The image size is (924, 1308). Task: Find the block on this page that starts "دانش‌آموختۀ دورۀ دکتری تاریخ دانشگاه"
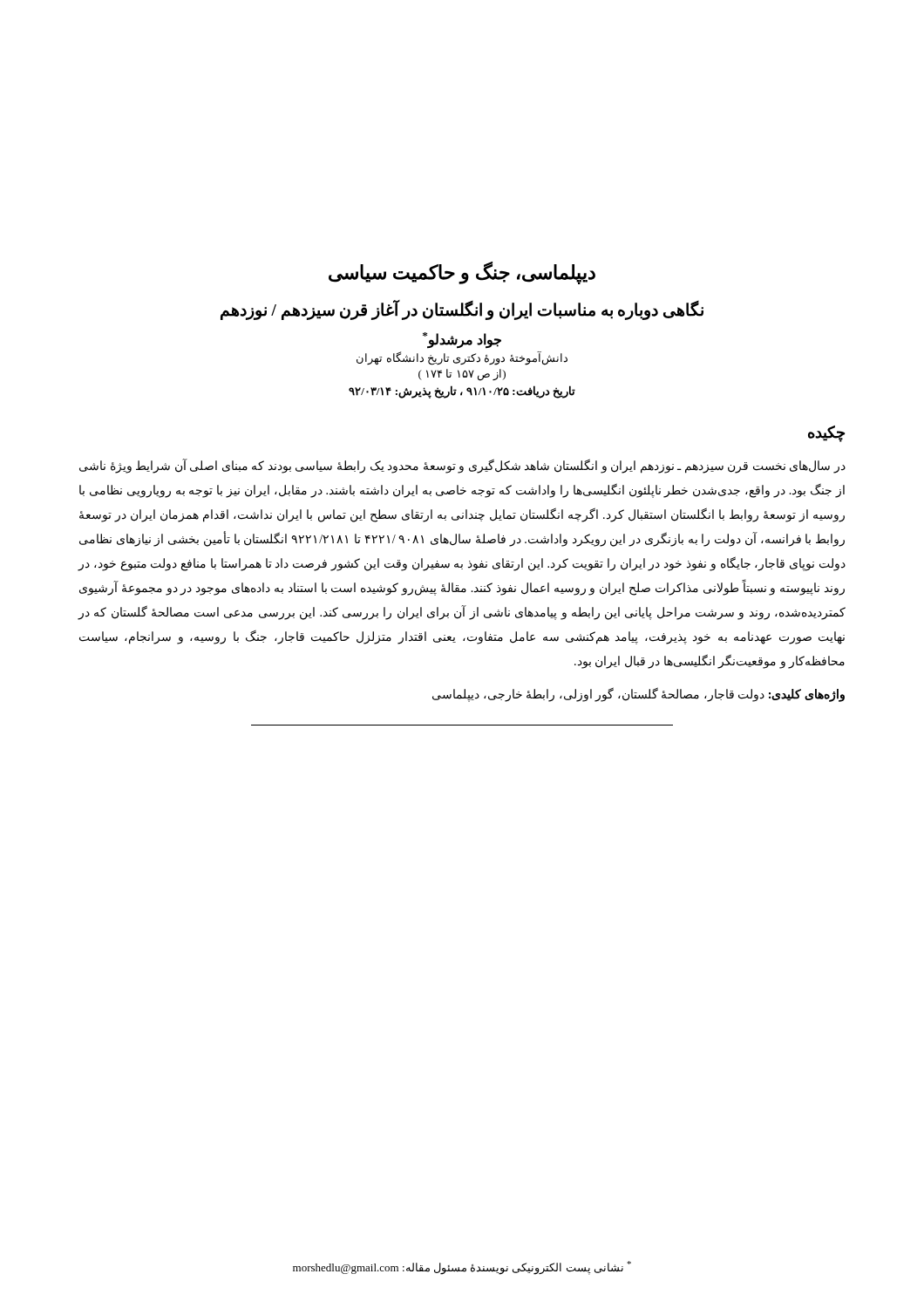pos(462,358)
